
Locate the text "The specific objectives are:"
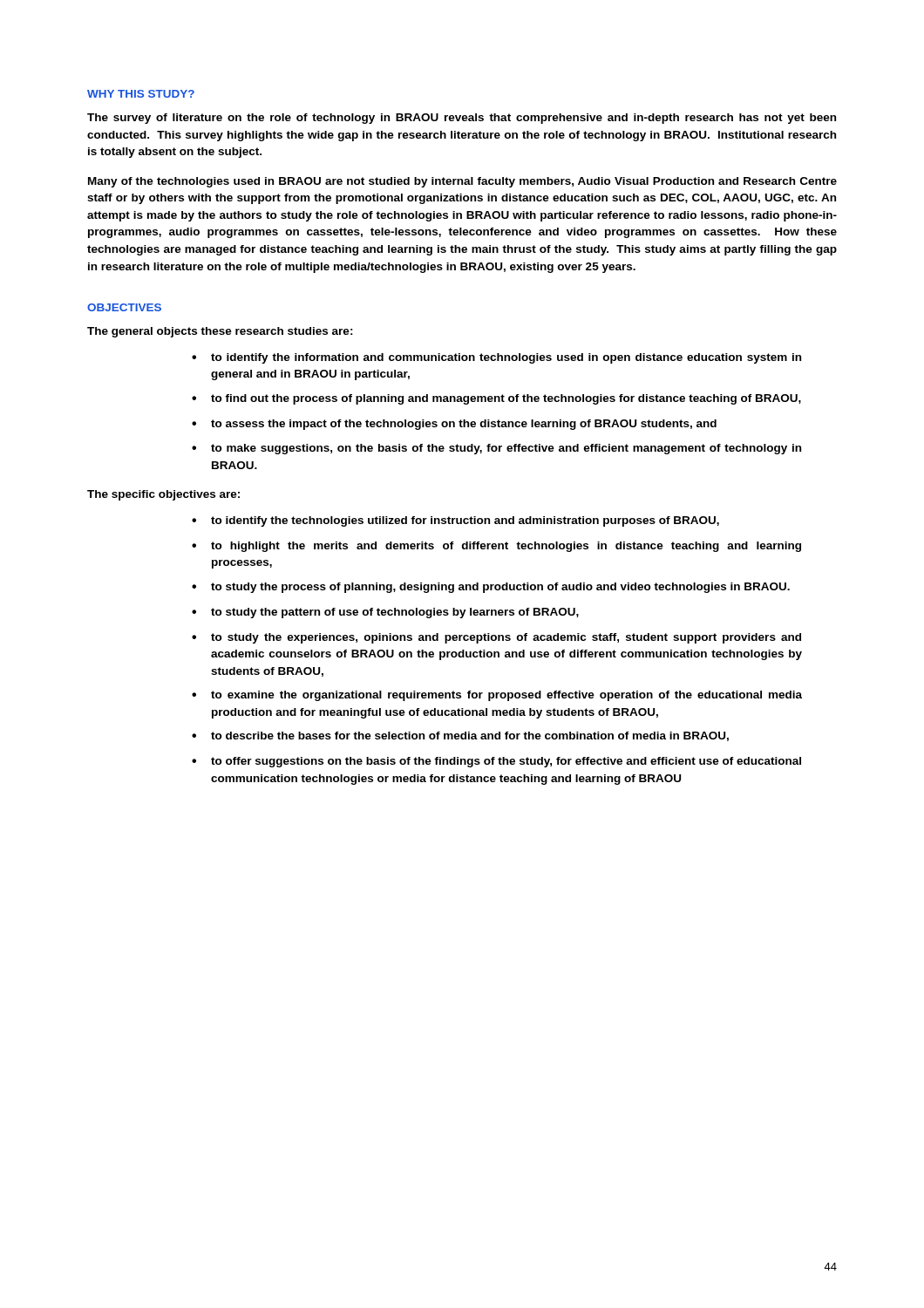tap(164, 494)
